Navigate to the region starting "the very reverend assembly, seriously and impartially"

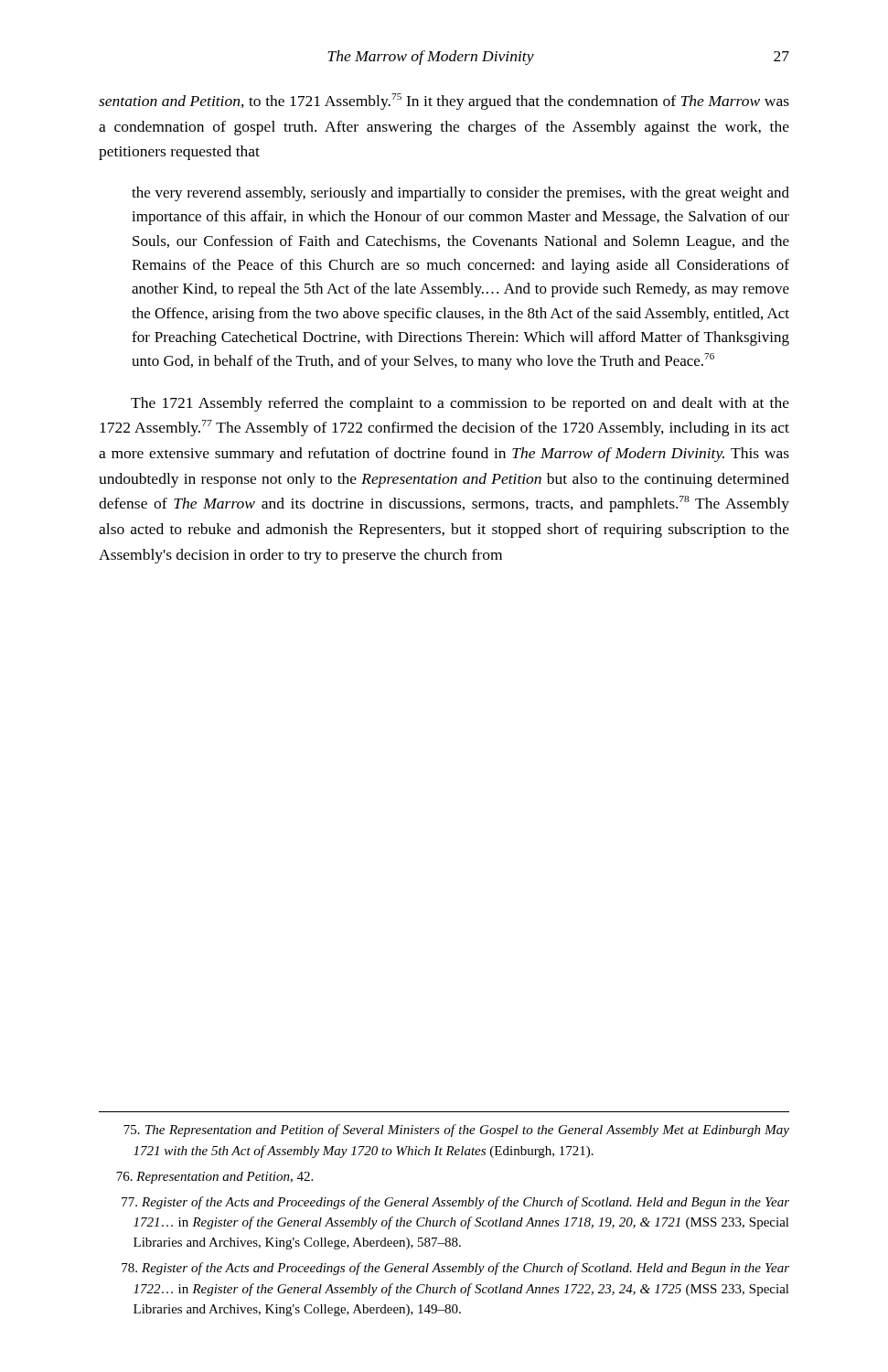[x=460, y=277]
